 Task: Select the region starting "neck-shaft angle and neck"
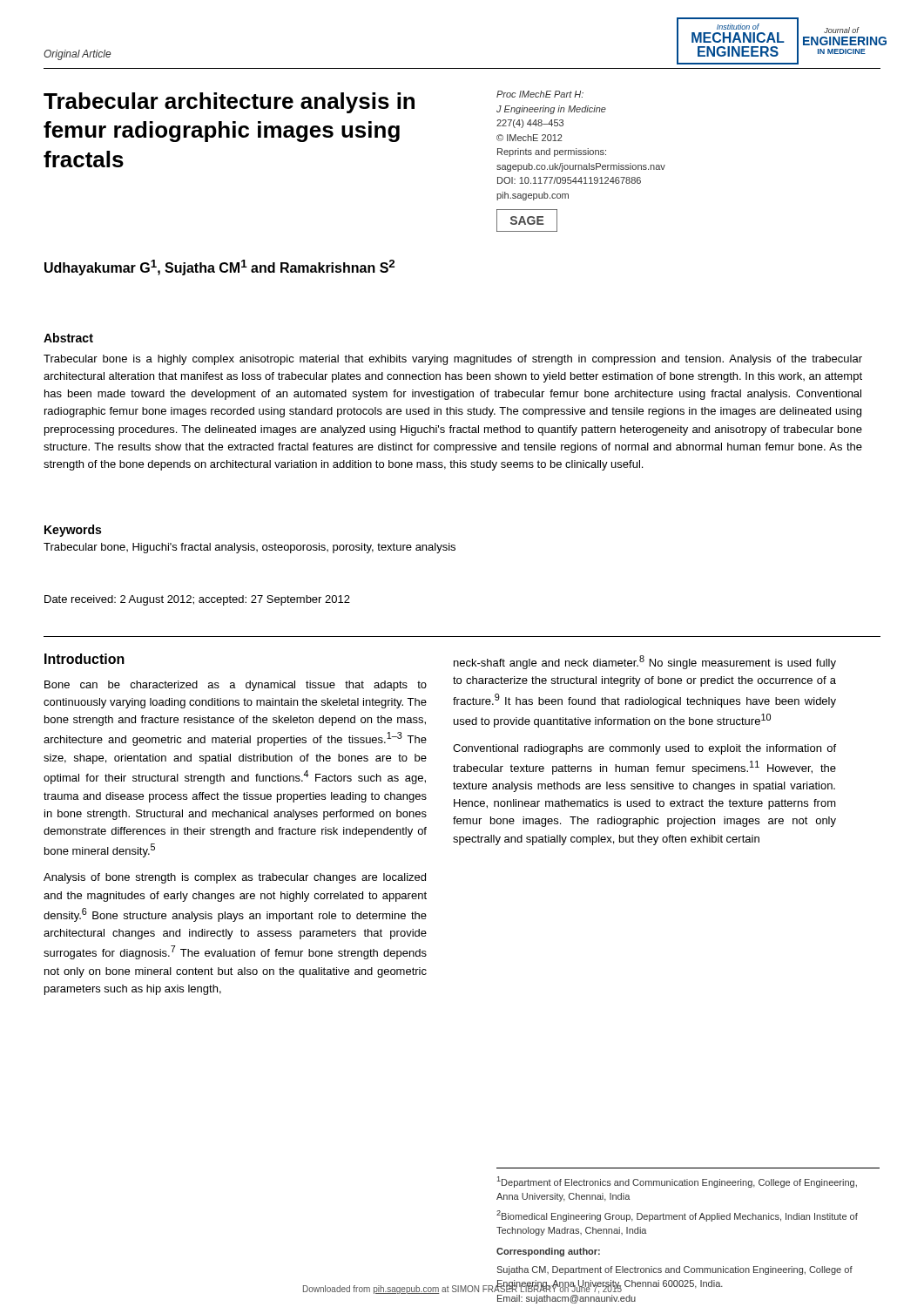pyautogui.click(x=644, y=750)
